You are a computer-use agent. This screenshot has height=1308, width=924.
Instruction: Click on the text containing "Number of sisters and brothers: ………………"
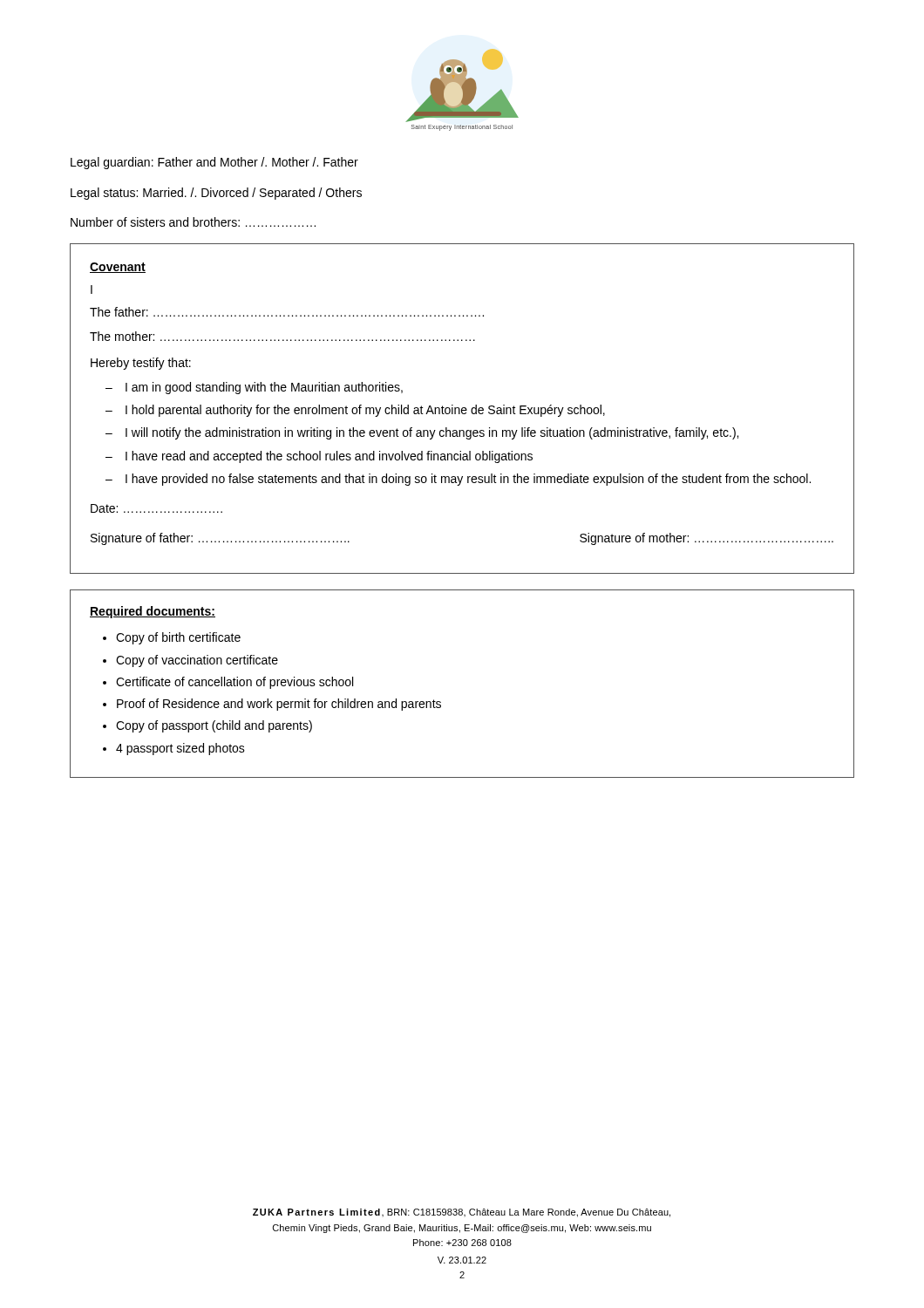[x=194, y=223]
